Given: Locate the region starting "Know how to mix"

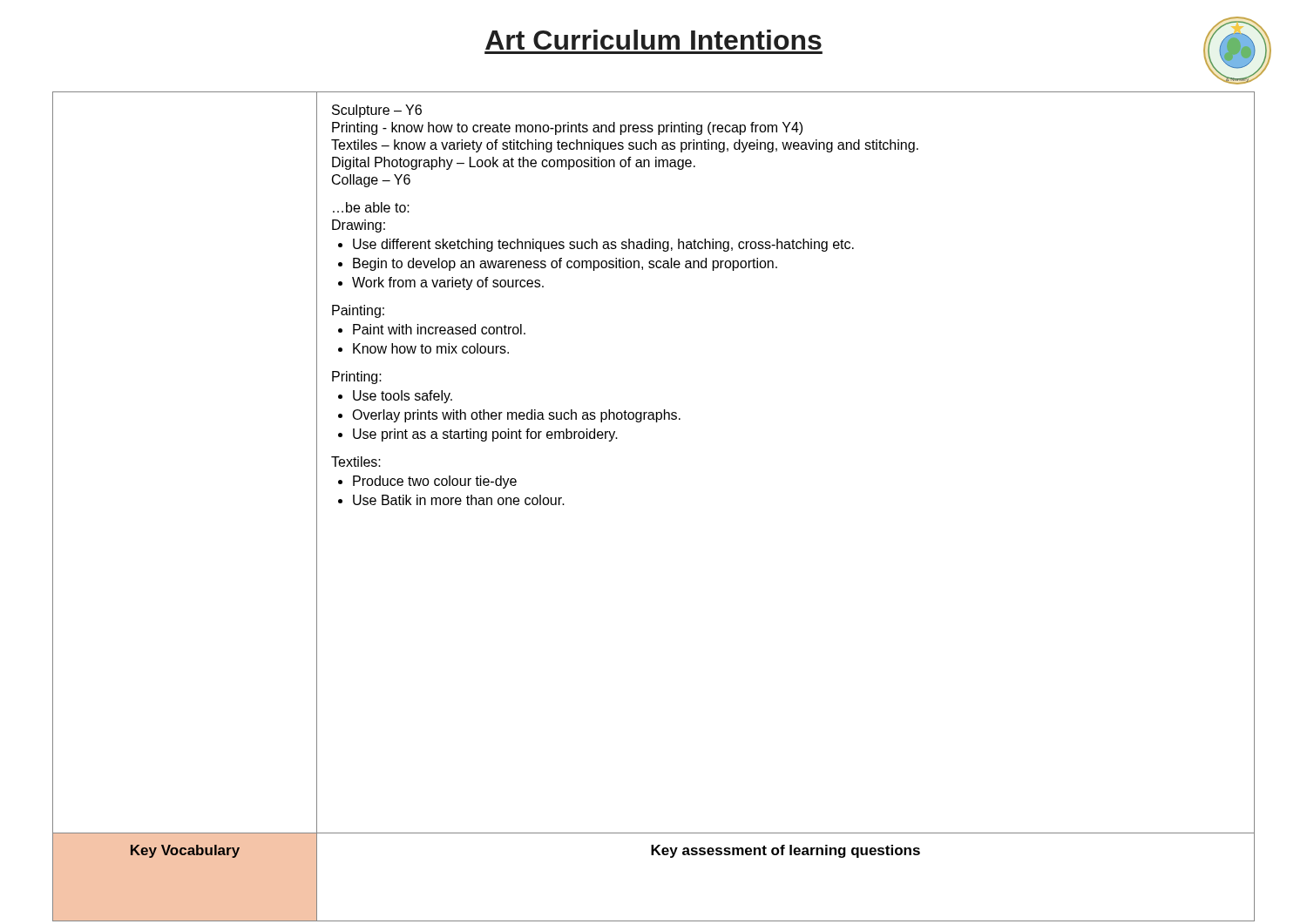Looking at the screenshot, I should (431, 349).
